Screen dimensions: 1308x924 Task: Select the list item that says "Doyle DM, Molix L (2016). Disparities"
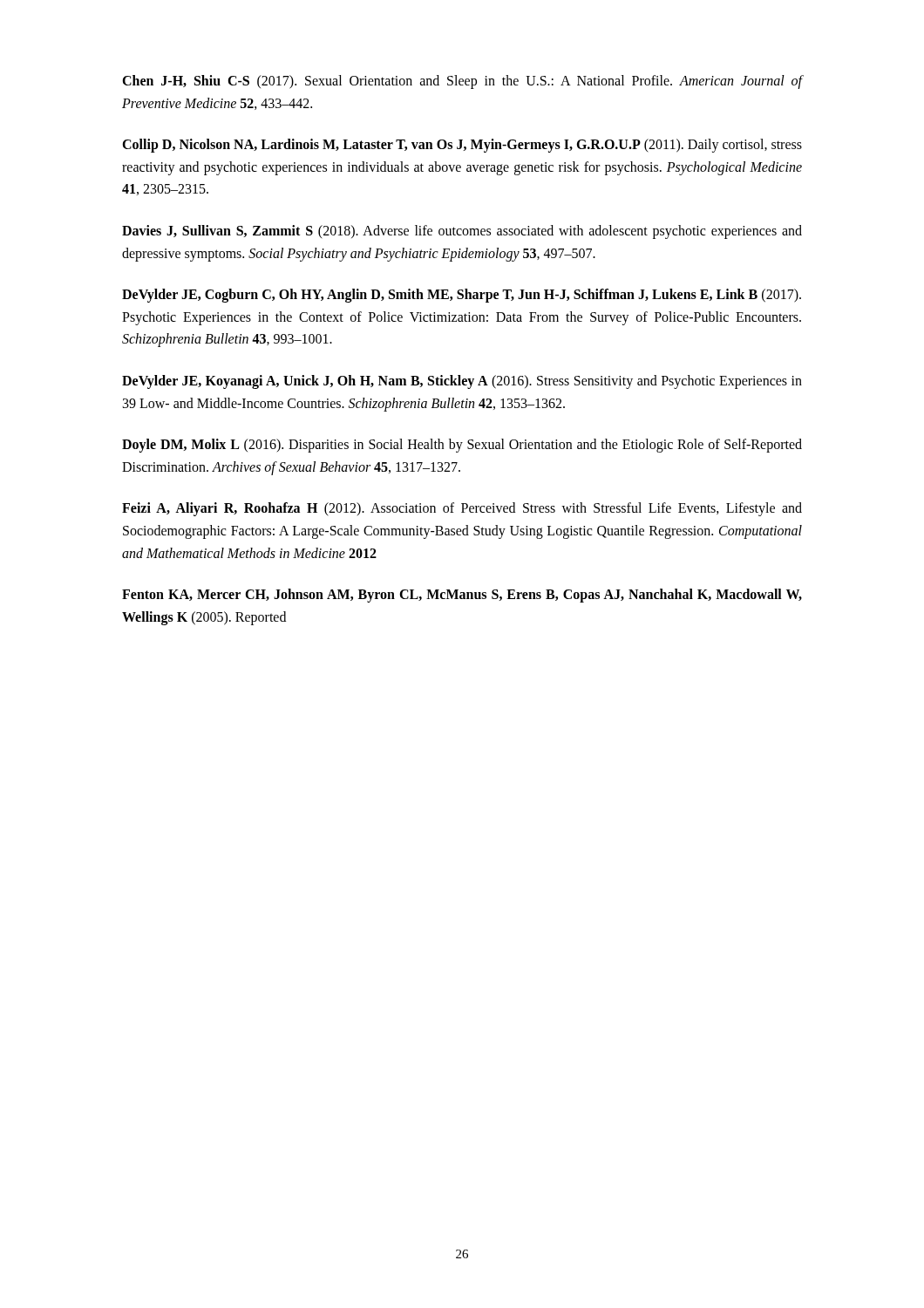(x=462, y=456)
